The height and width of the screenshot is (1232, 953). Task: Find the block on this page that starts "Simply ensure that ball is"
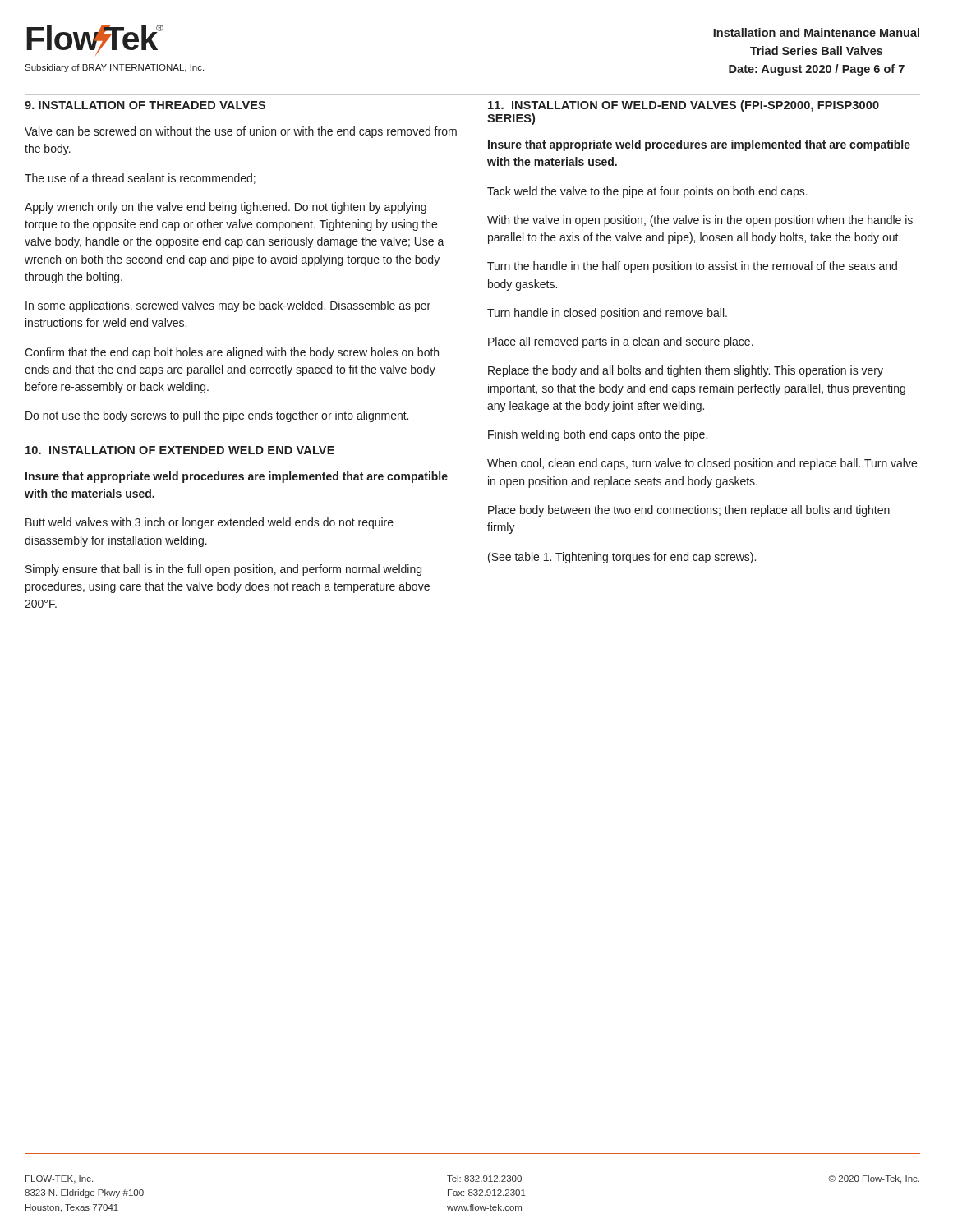pyautogui.click(x=241, y=587)
